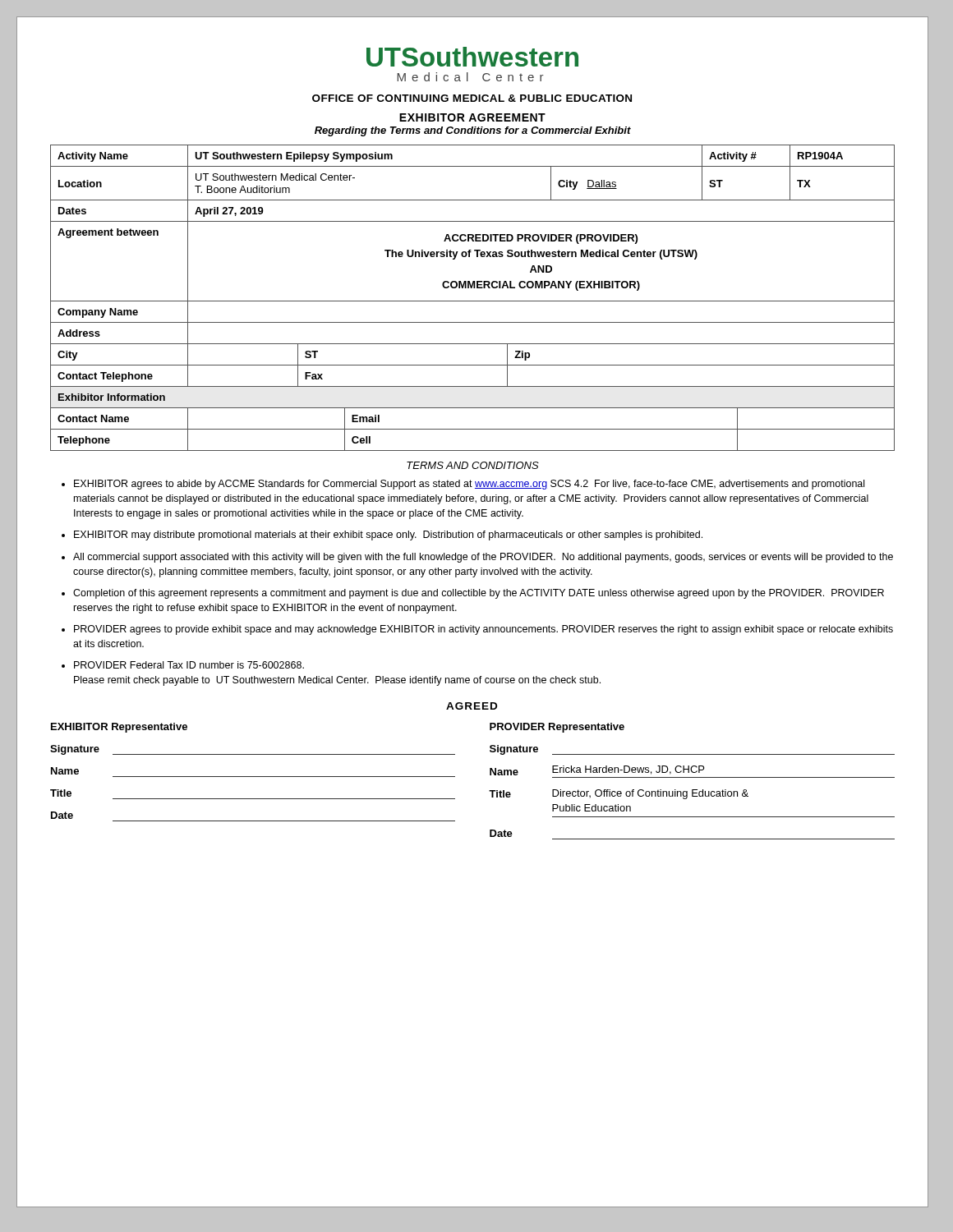Navigate to the text block starting "EXHIBITOR AGREEMENT Regarding the Terms and"

tap(472, 124)
